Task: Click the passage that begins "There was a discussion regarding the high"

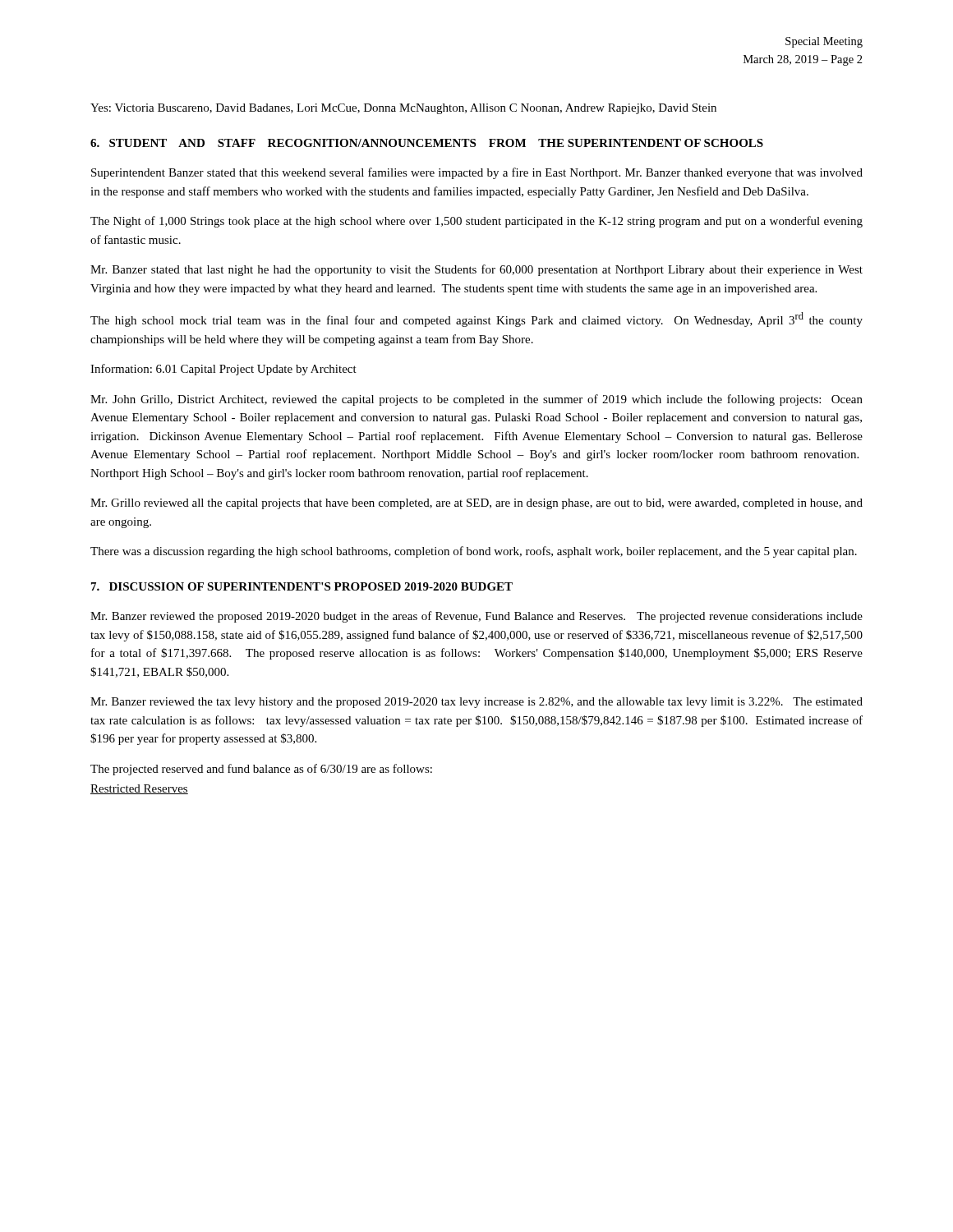Action: 474,551
